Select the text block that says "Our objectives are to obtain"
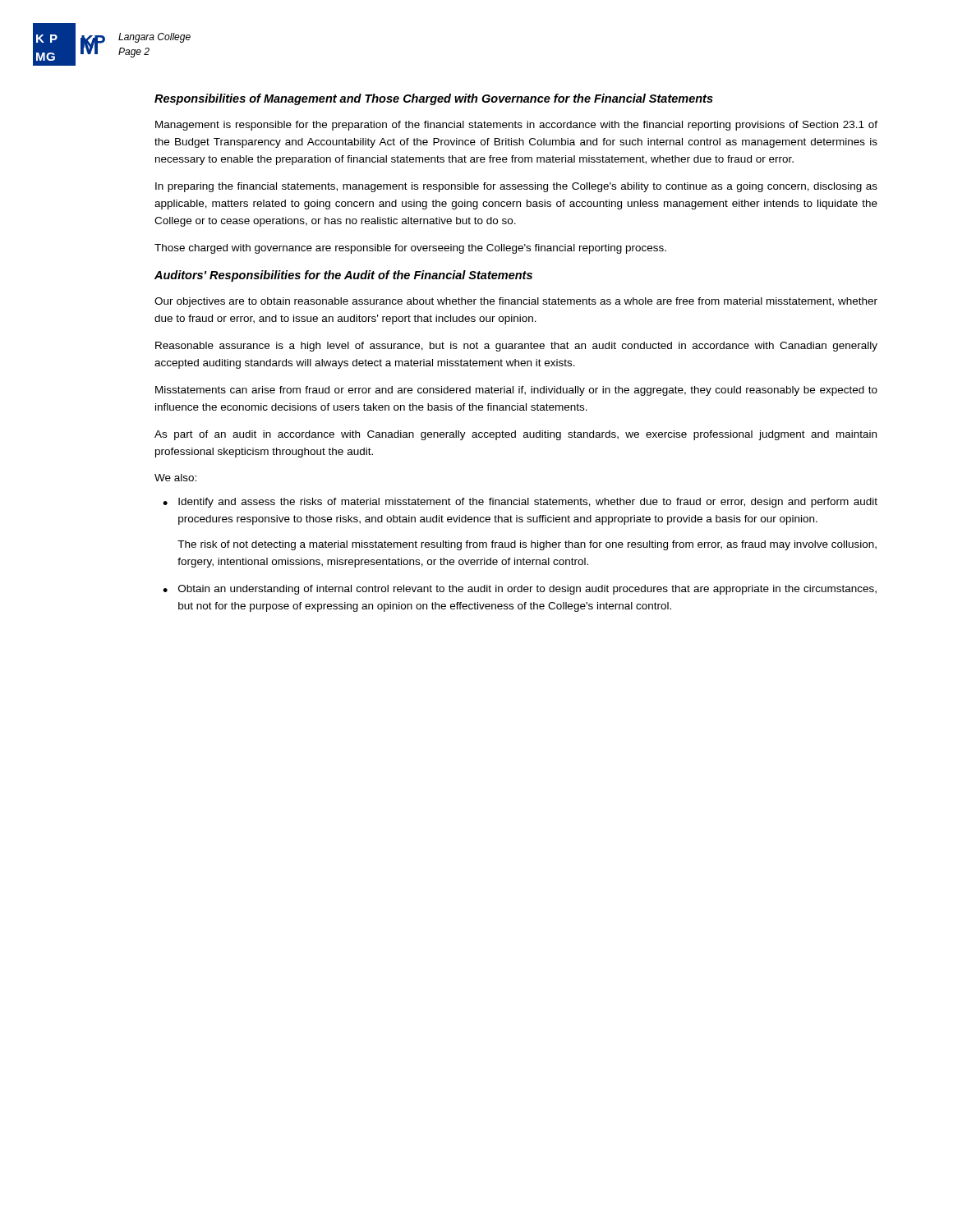Viewport: 953px width, 1232px height. tap(516, 310)
